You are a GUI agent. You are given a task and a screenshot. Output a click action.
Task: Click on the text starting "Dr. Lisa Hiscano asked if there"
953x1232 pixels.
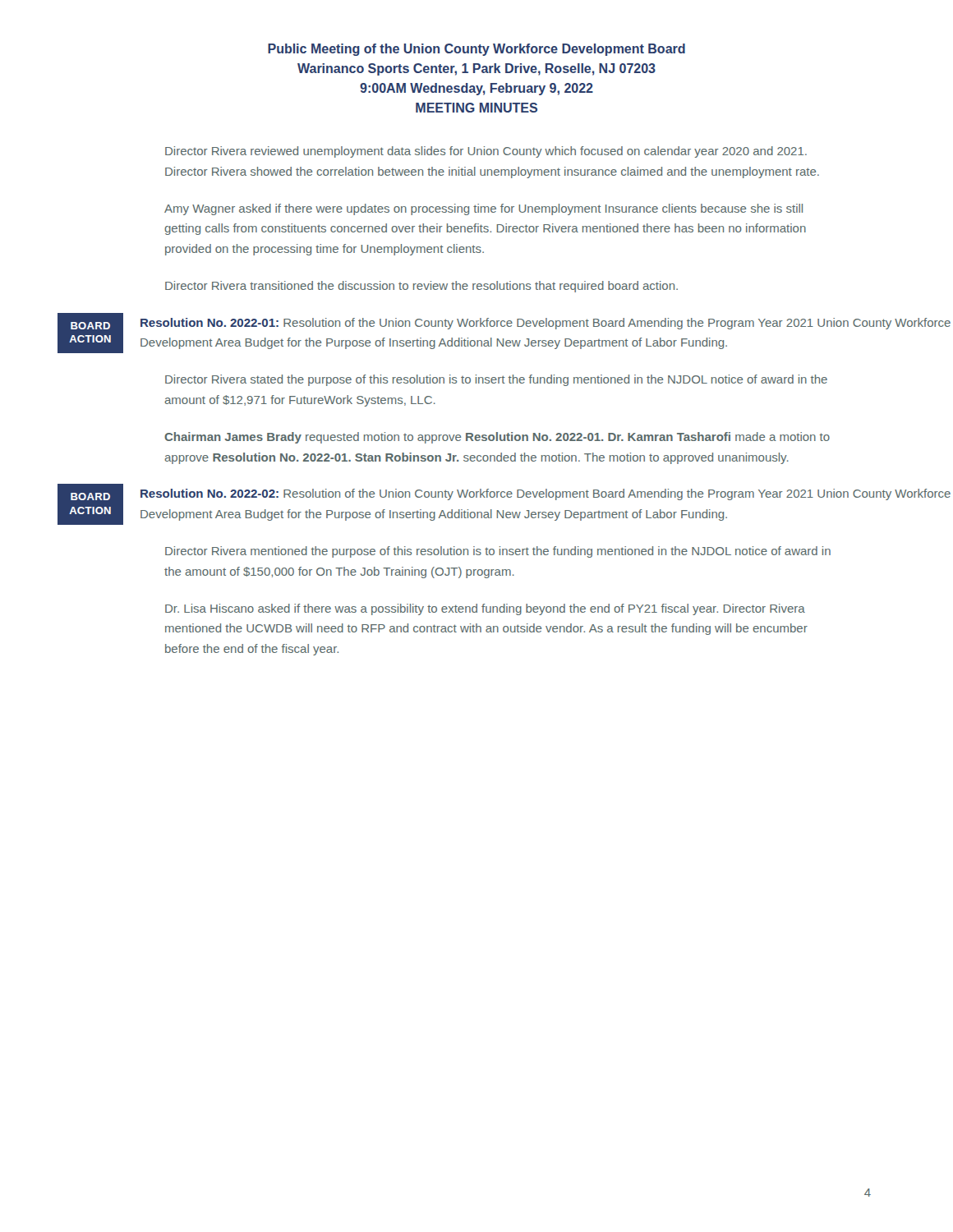(x=486, y=628)
